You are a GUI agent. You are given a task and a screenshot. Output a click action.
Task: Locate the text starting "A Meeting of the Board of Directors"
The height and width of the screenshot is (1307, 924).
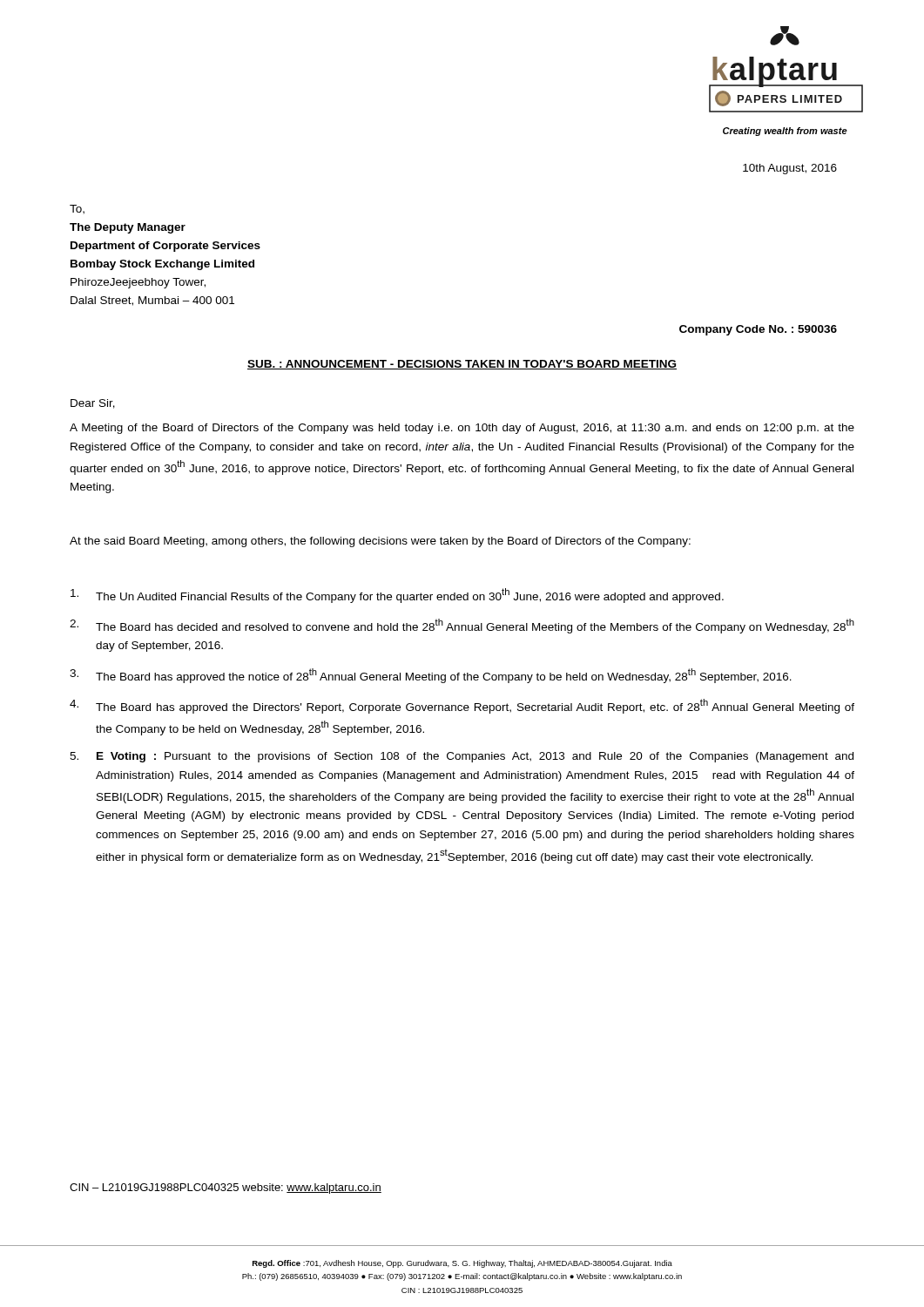(462, 457)
